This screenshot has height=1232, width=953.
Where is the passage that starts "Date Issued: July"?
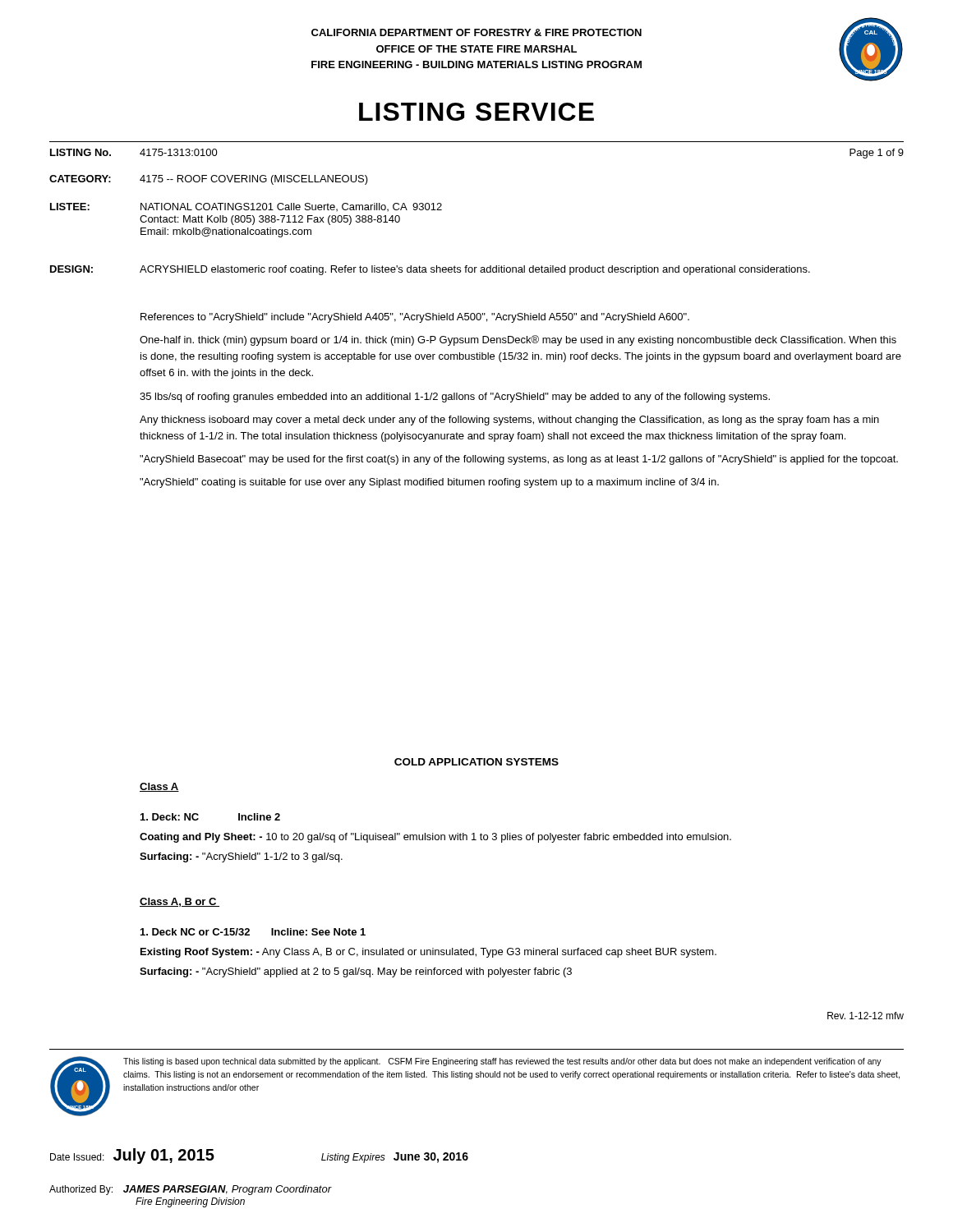pyautogui.click(x=134, y=1156)
